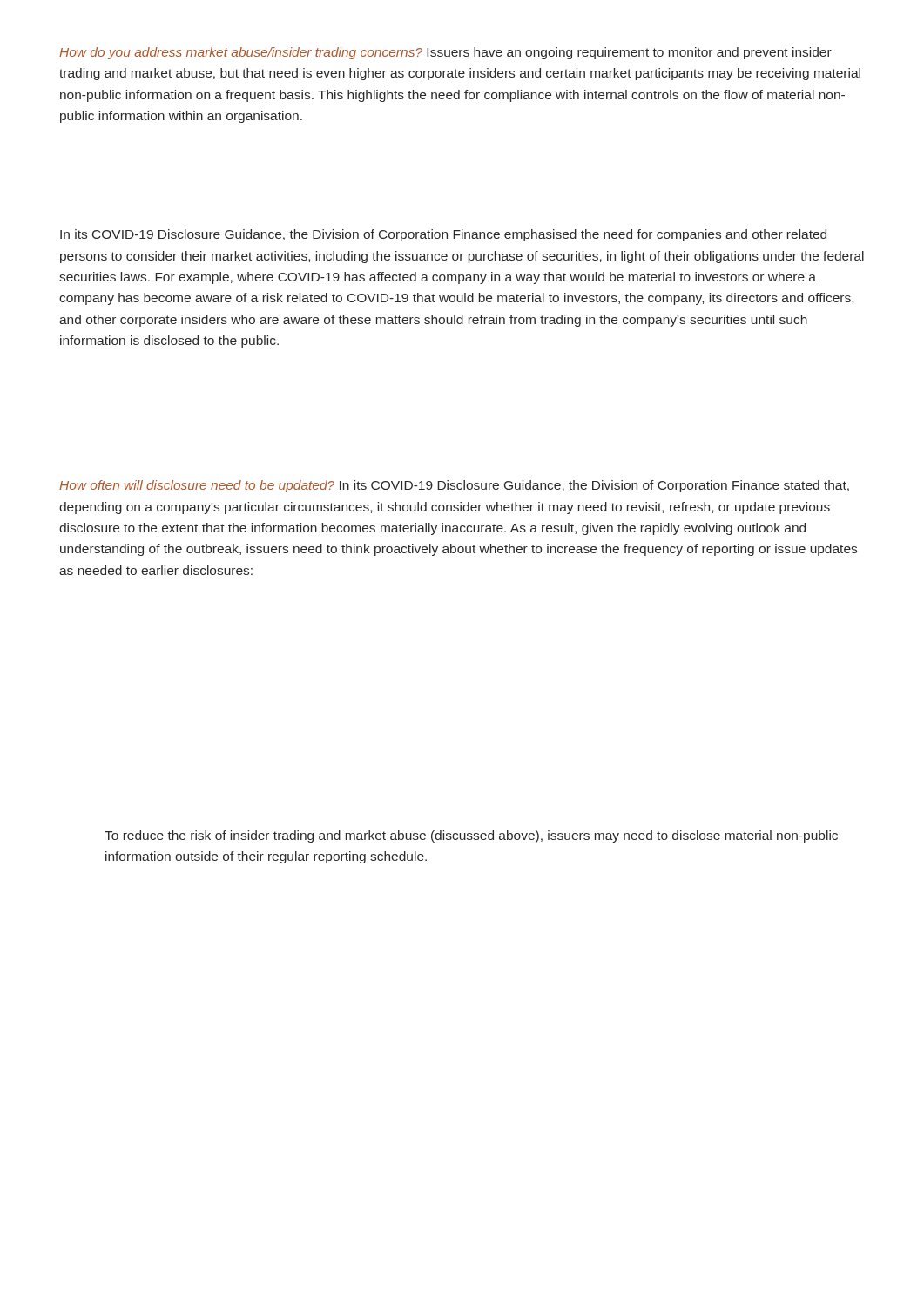The image size is (924, 1307).
Task: Navigate to the passage starting "To reduce the risk"
Action: pos(471,846)
